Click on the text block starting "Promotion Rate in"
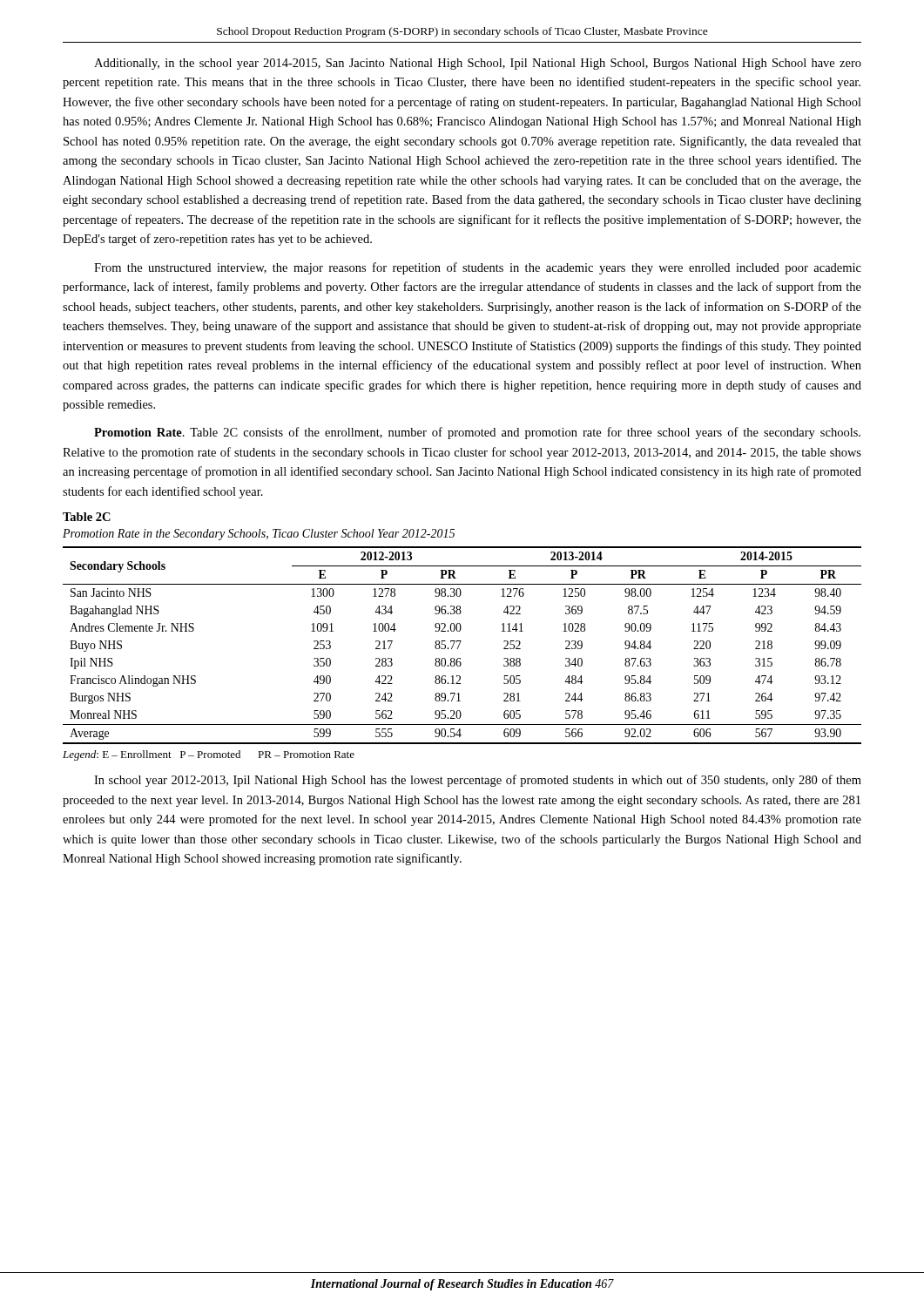The image size is (924, 1307). 259,534
